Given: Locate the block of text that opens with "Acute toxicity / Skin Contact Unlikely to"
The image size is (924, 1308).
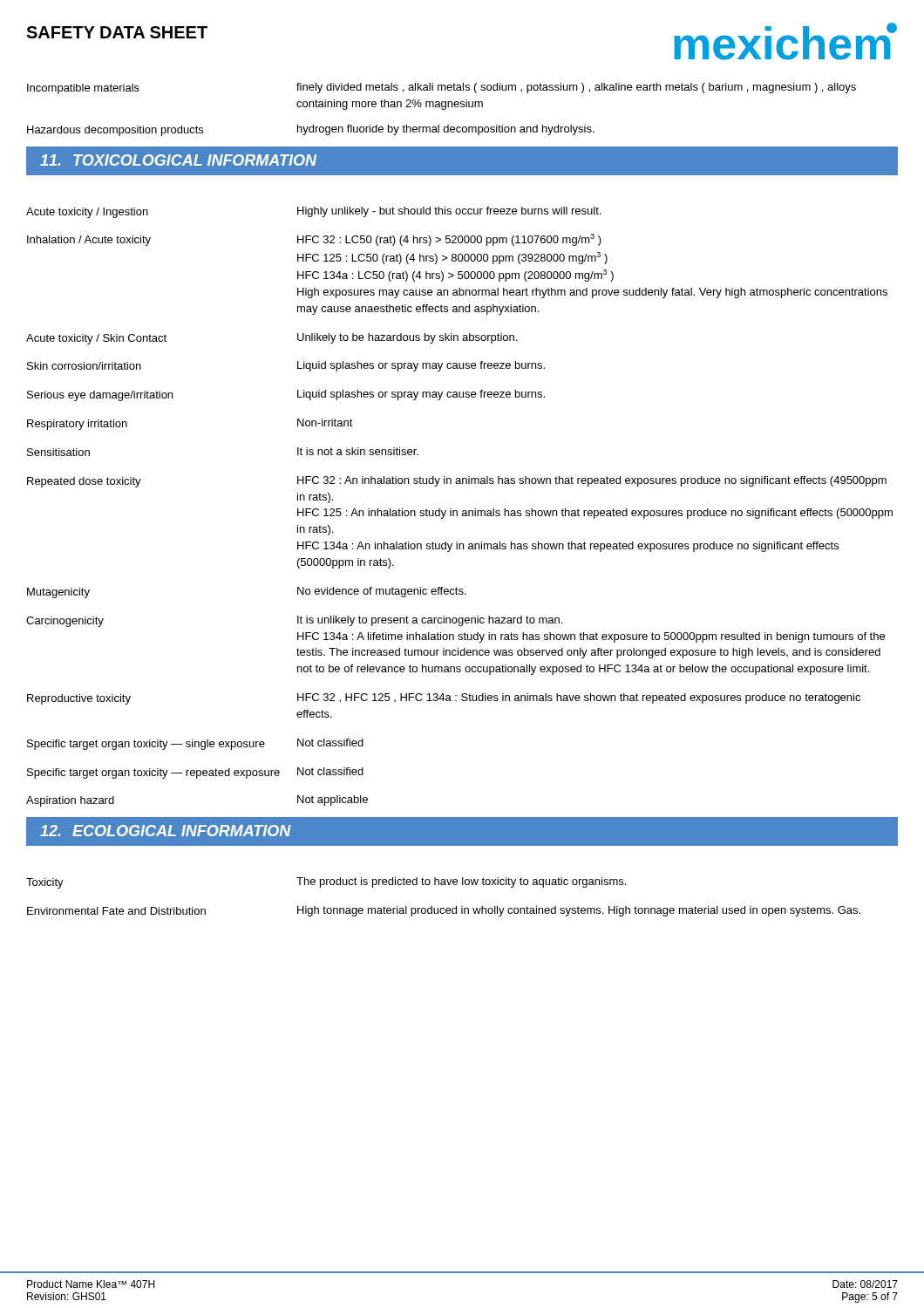Looking at the screenshot, I should [x=462, y=337].
